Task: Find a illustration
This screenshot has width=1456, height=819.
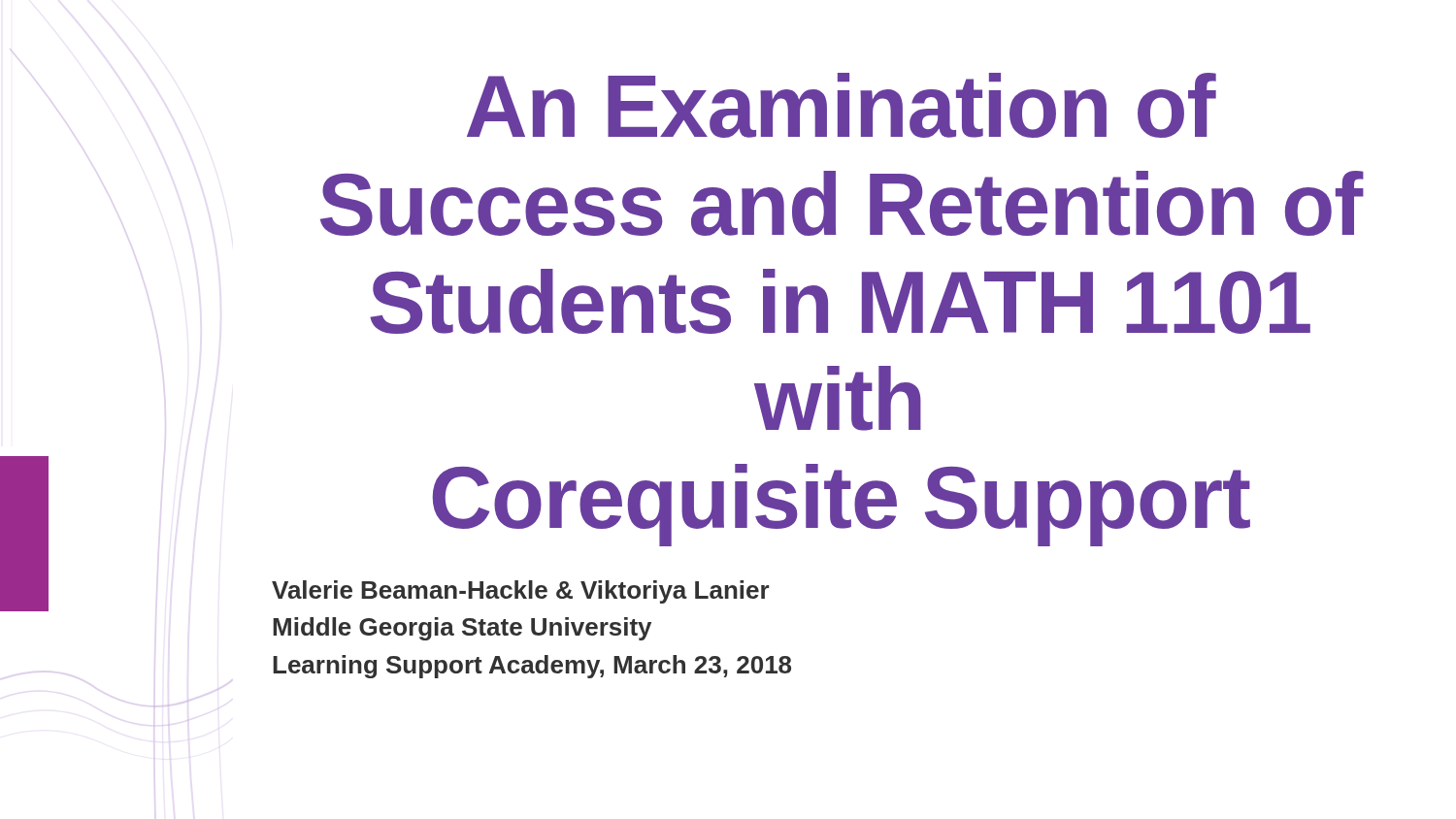Action: click(x=116, y=410)
